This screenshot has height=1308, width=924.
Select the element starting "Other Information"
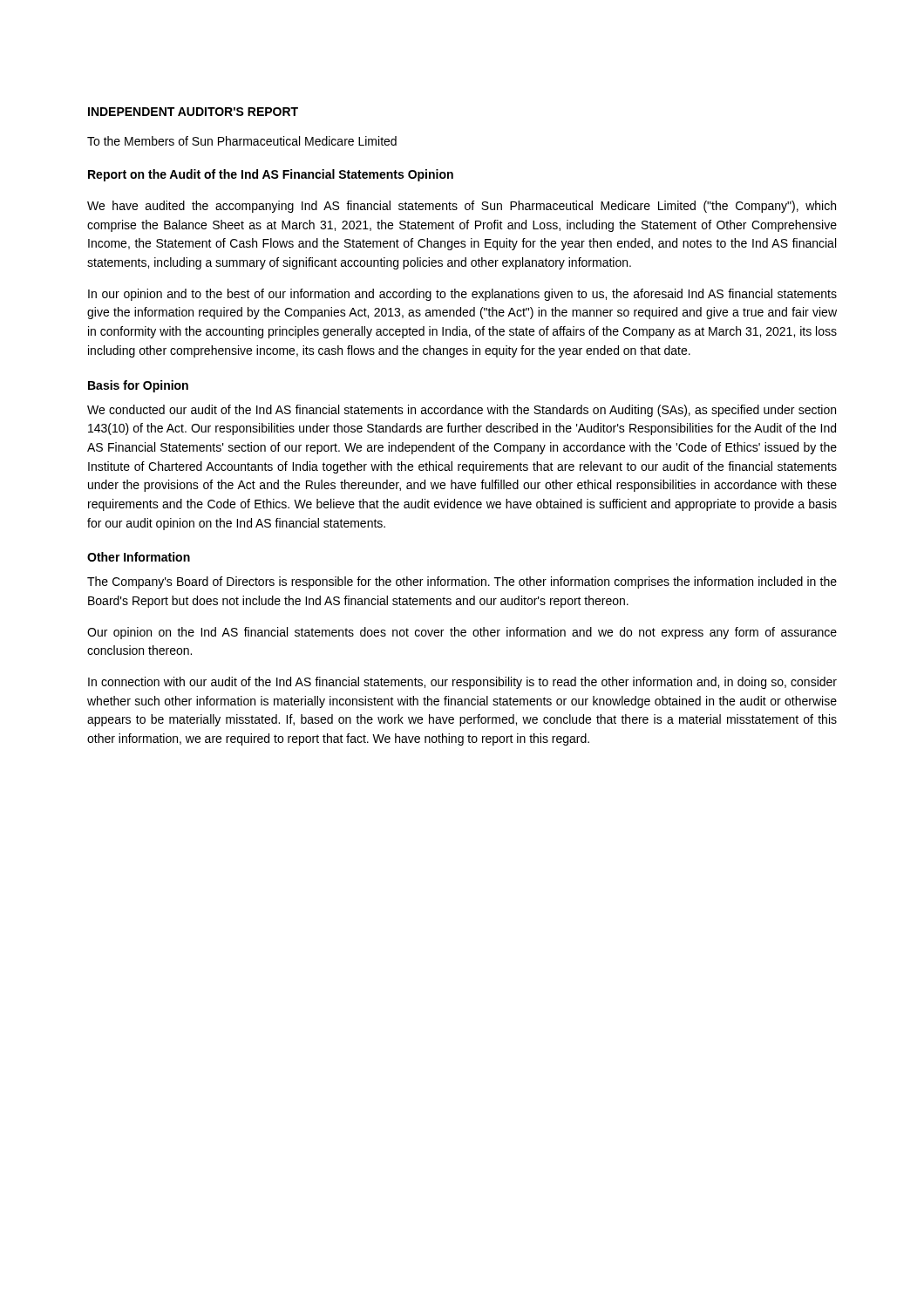click(139, 557)
